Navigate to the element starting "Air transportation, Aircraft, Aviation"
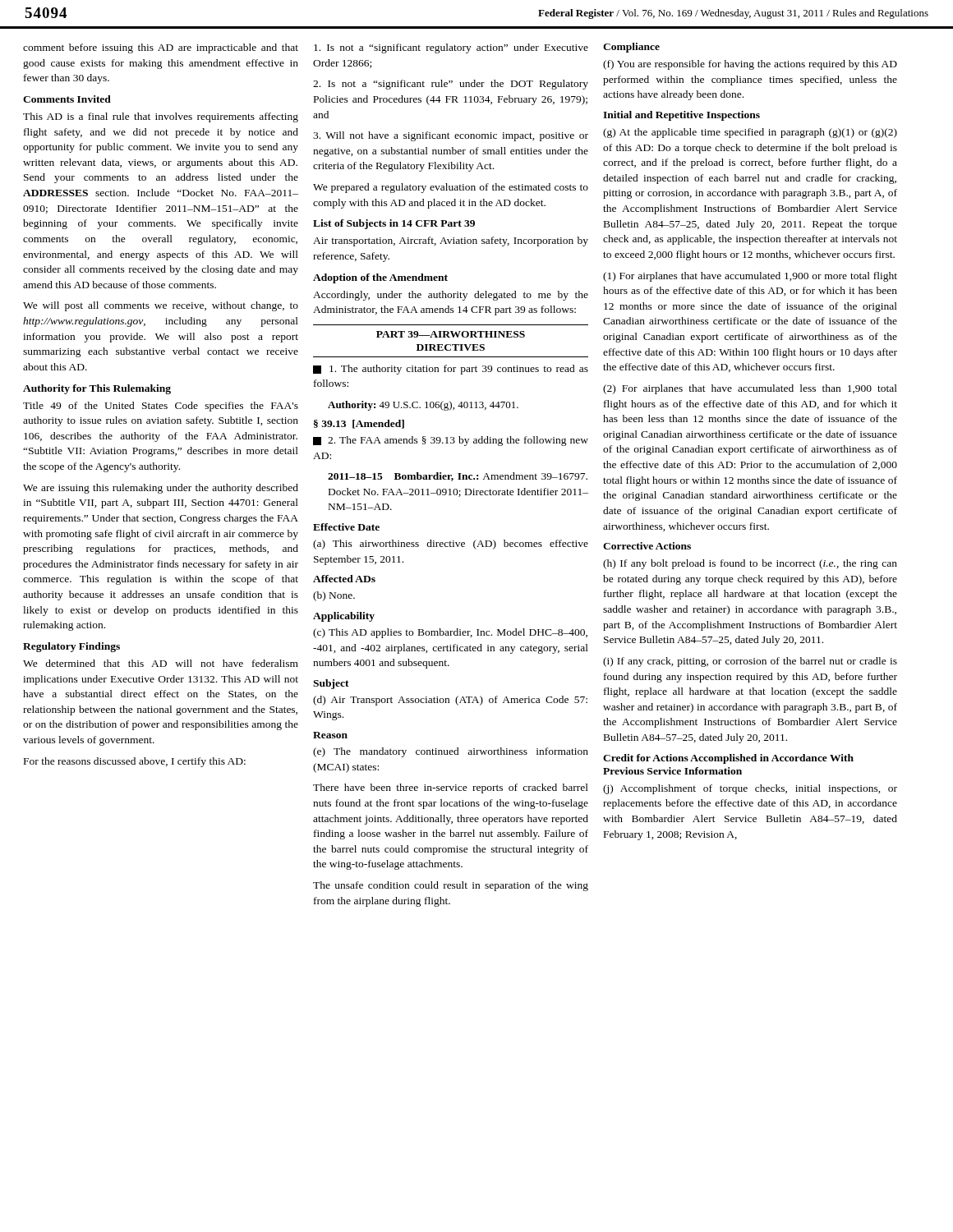Viewport: 953px width, 1232px height. [x=451, y=248]
